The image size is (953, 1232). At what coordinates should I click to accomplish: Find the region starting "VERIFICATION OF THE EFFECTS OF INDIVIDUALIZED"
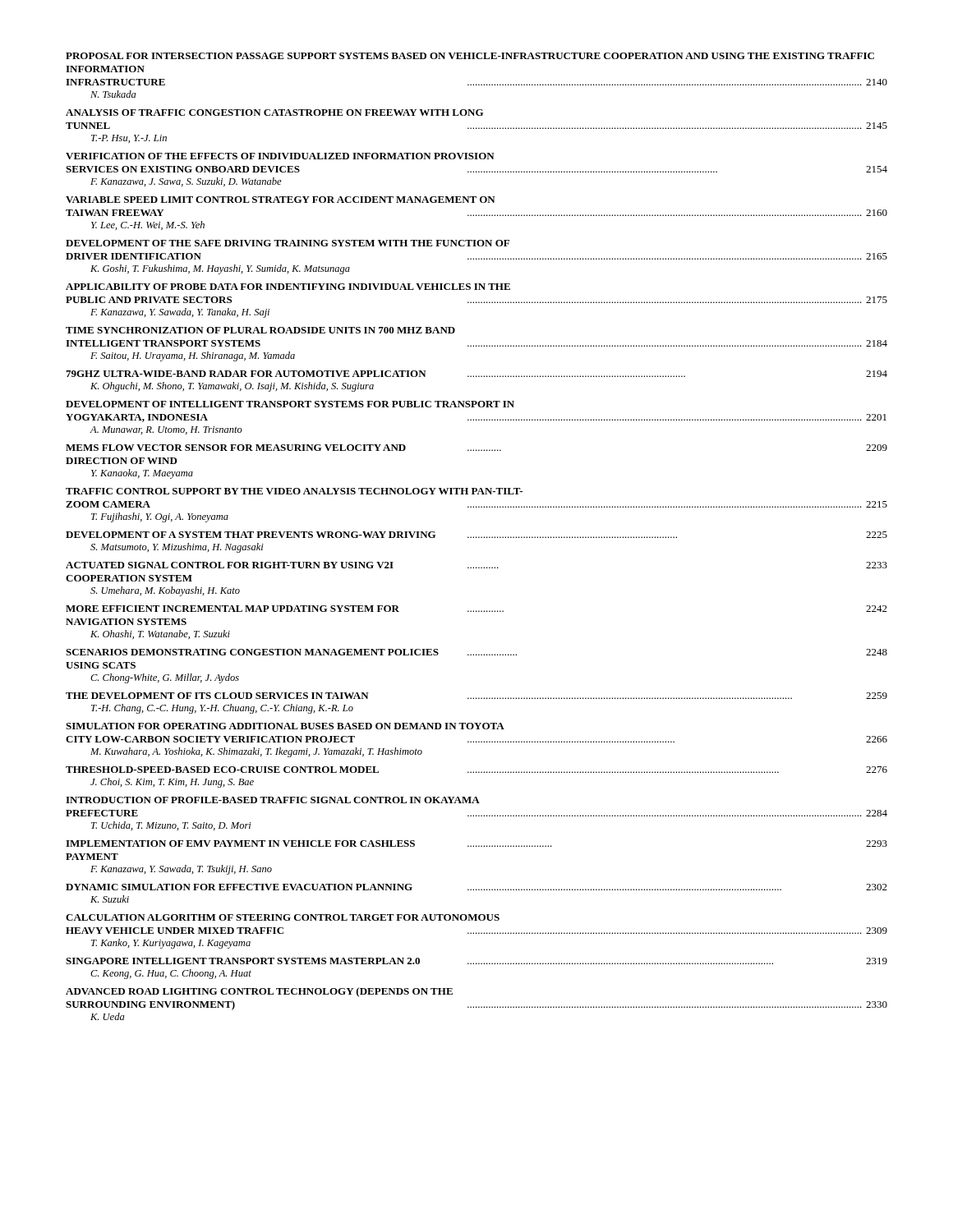[x=476, y=169]
